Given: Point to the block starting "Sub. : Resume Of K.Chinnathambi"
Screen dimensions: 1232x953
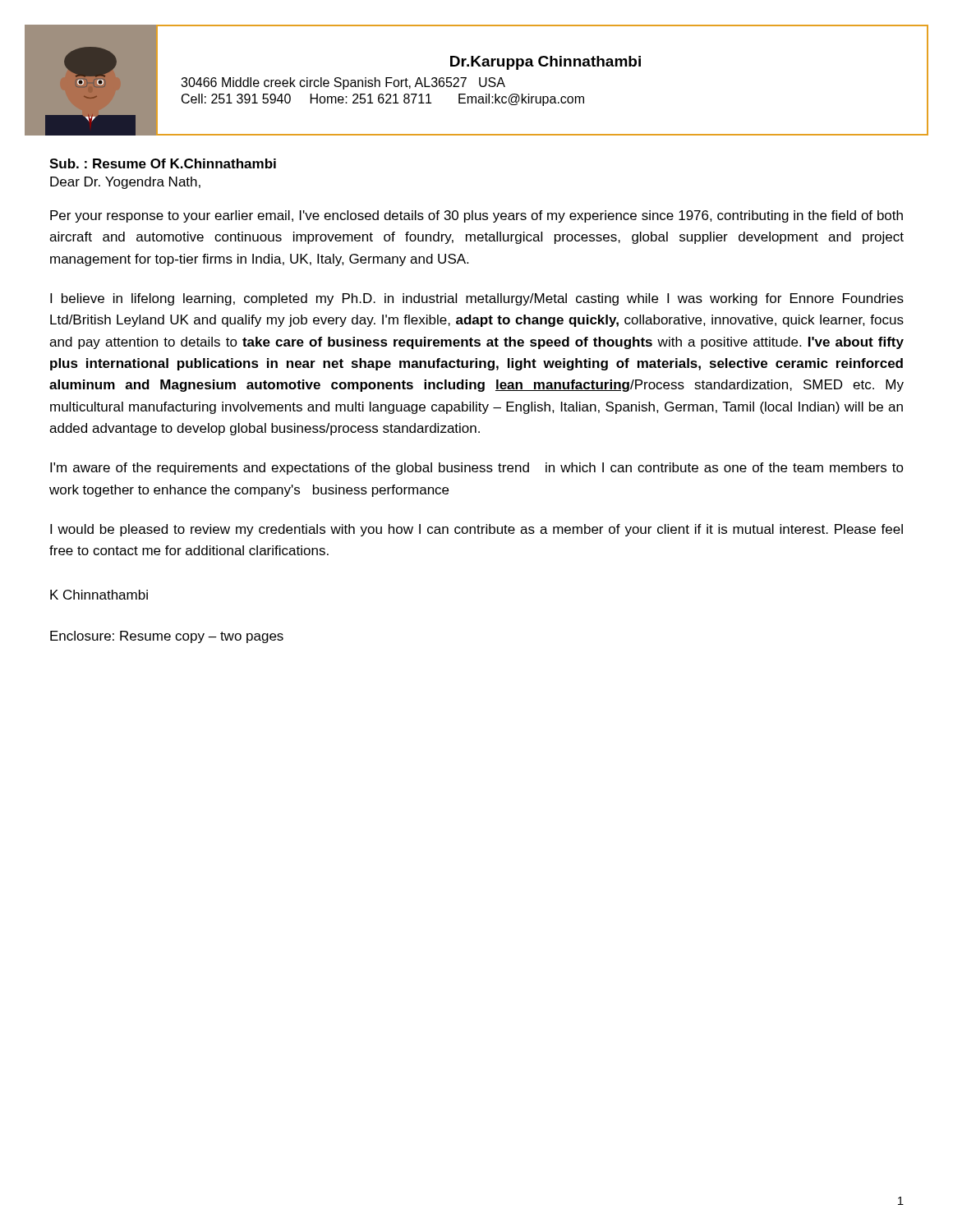Looking at the screenshot, I should coord(163,164).
